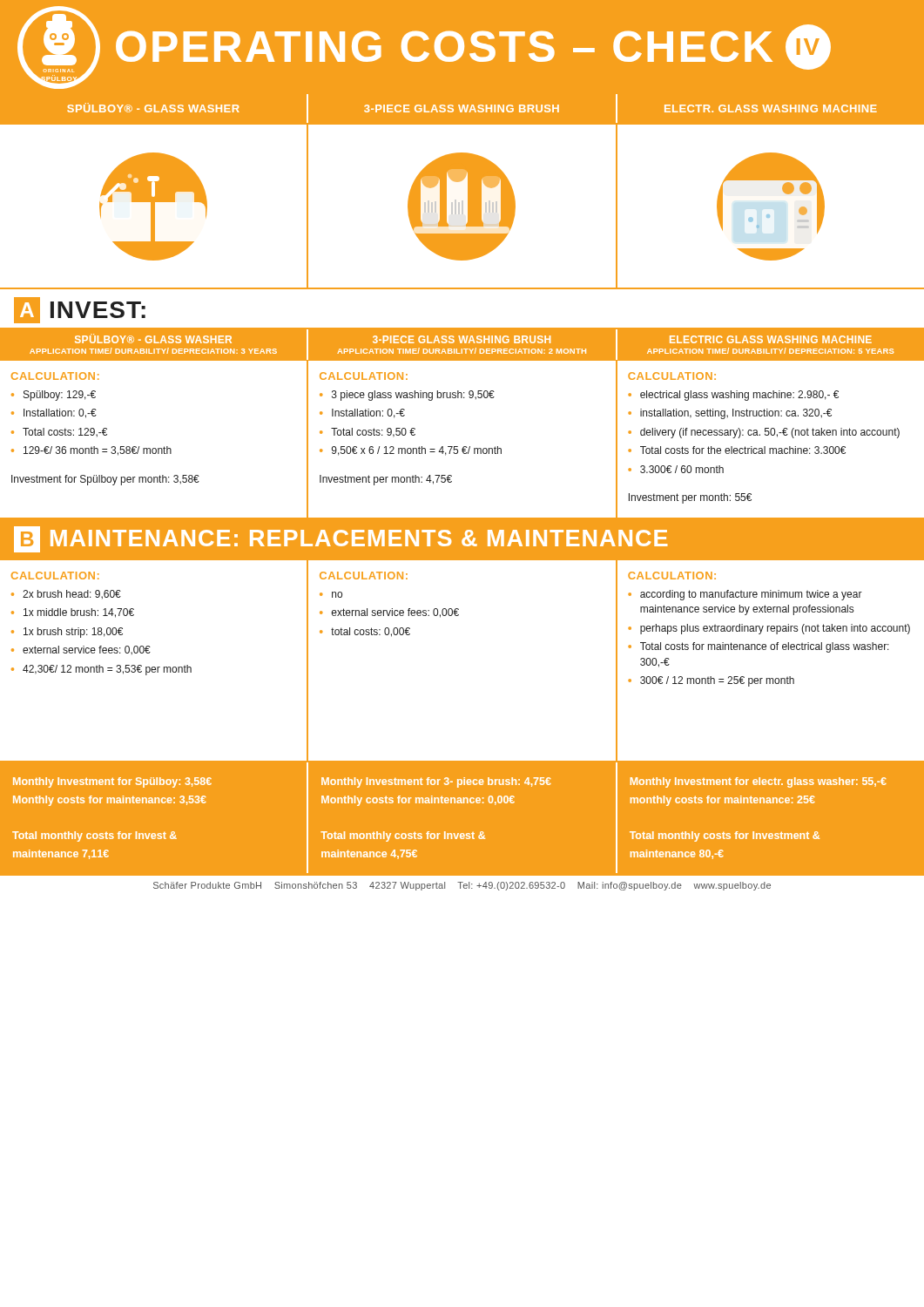Click the passage that begins "Monthly Investment for Spülboy: 3,58€ Monthly"
The image size is (924, 1307).
coord(112,782)
